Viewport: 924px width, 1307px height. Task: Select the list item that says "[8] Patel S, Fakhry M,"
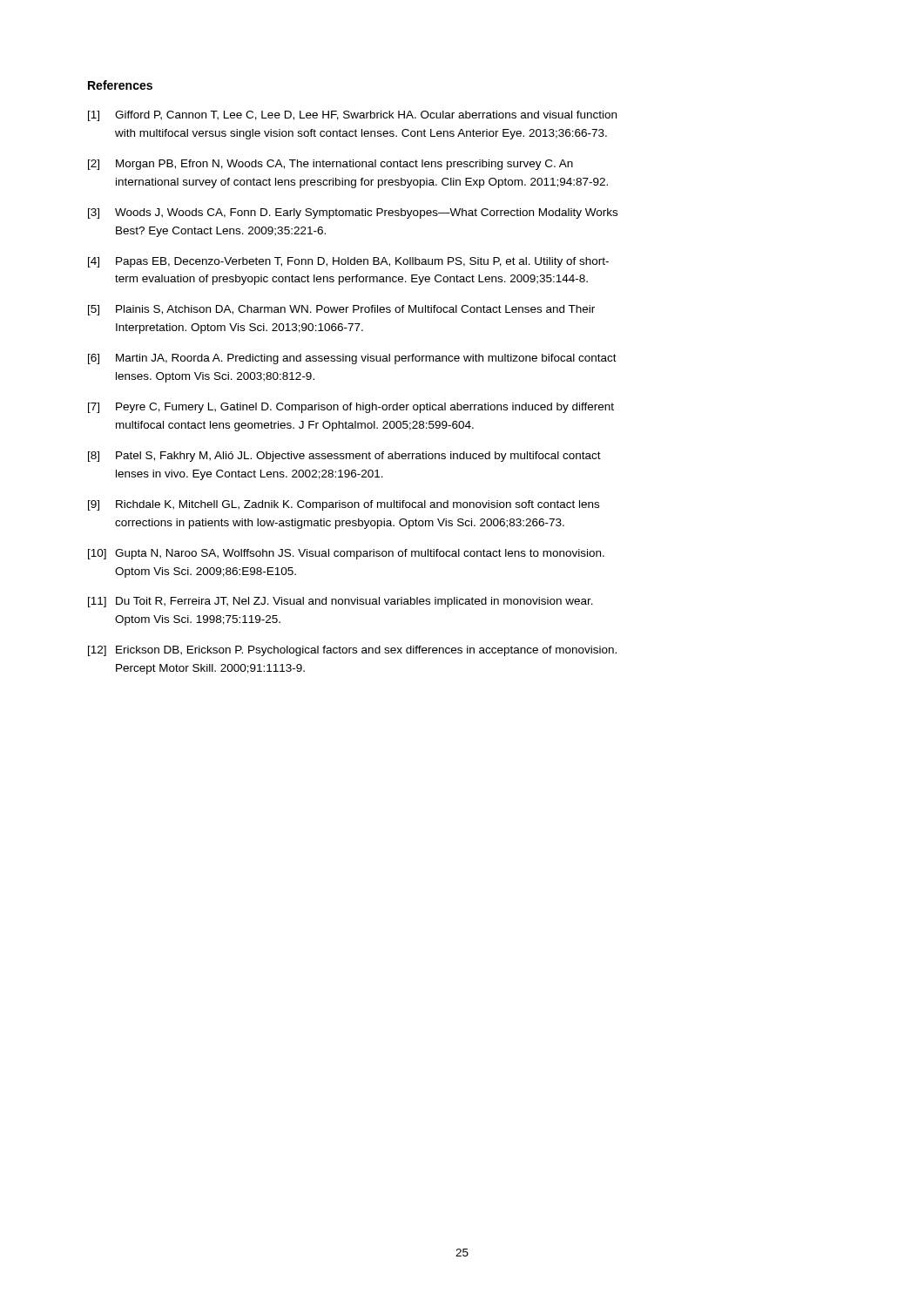(x=462, y=465)
